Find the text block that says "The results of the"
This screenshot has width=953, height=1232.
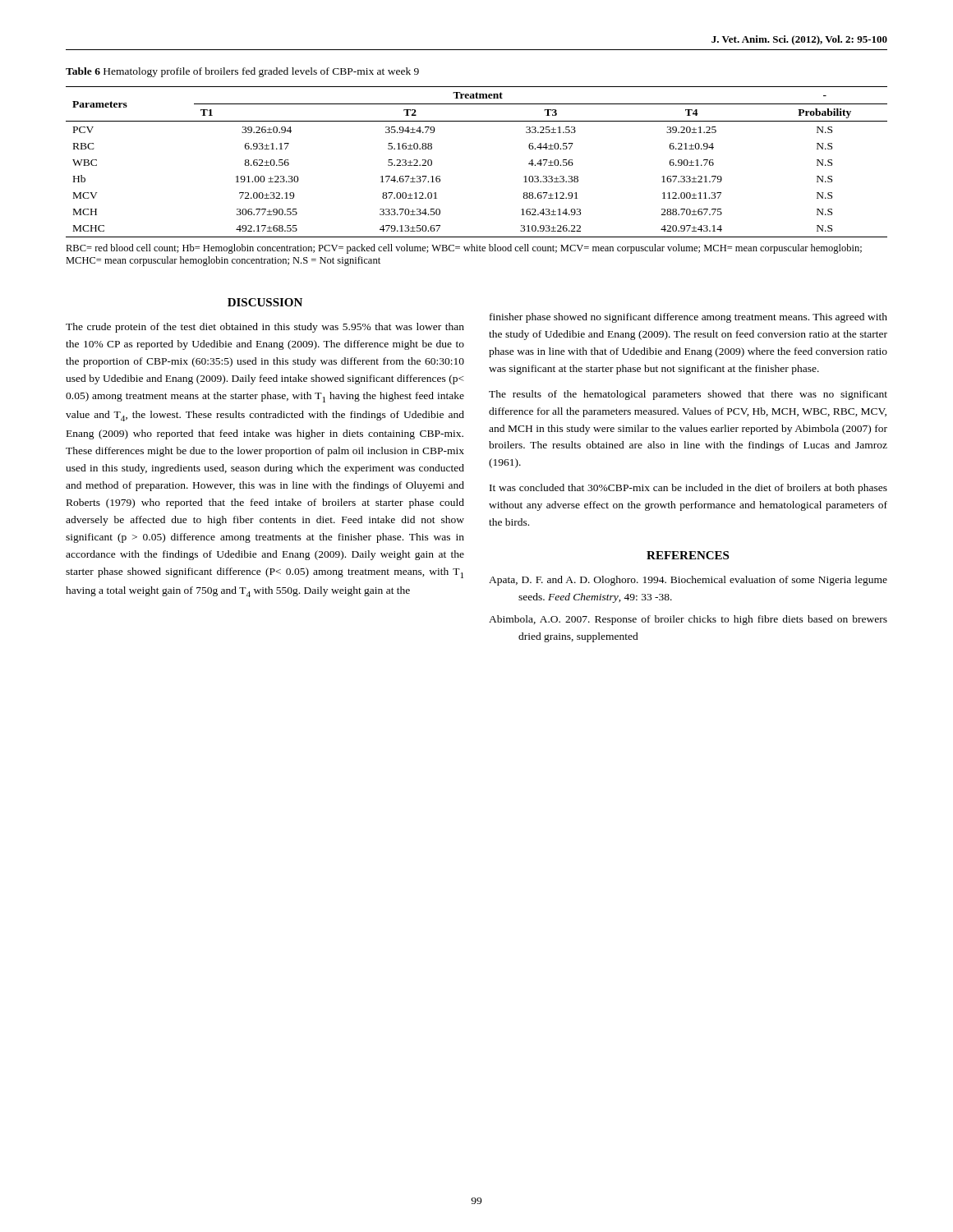688,428
